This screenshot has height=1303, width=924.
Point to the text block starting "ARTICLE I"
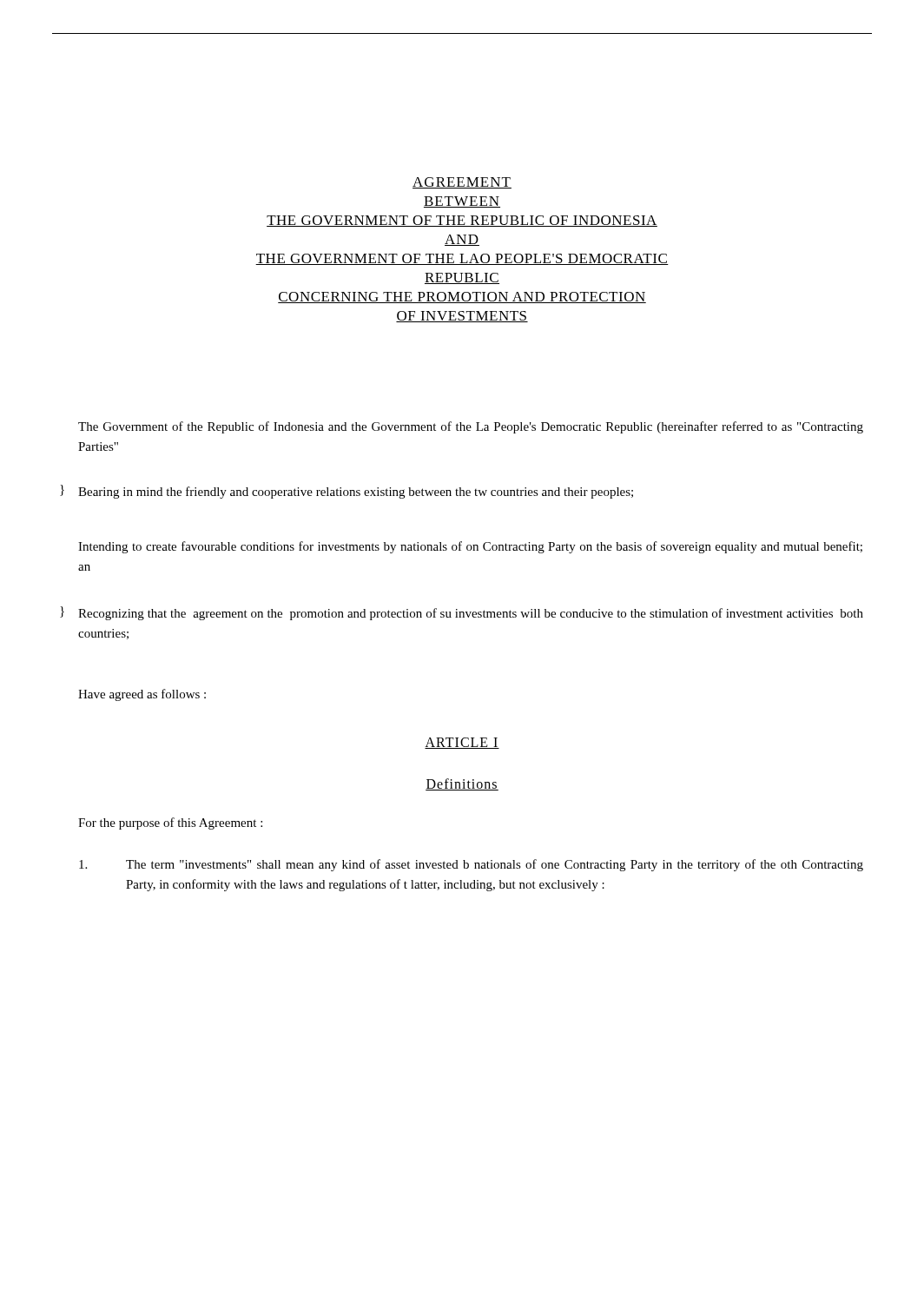[x=462, y=742]
